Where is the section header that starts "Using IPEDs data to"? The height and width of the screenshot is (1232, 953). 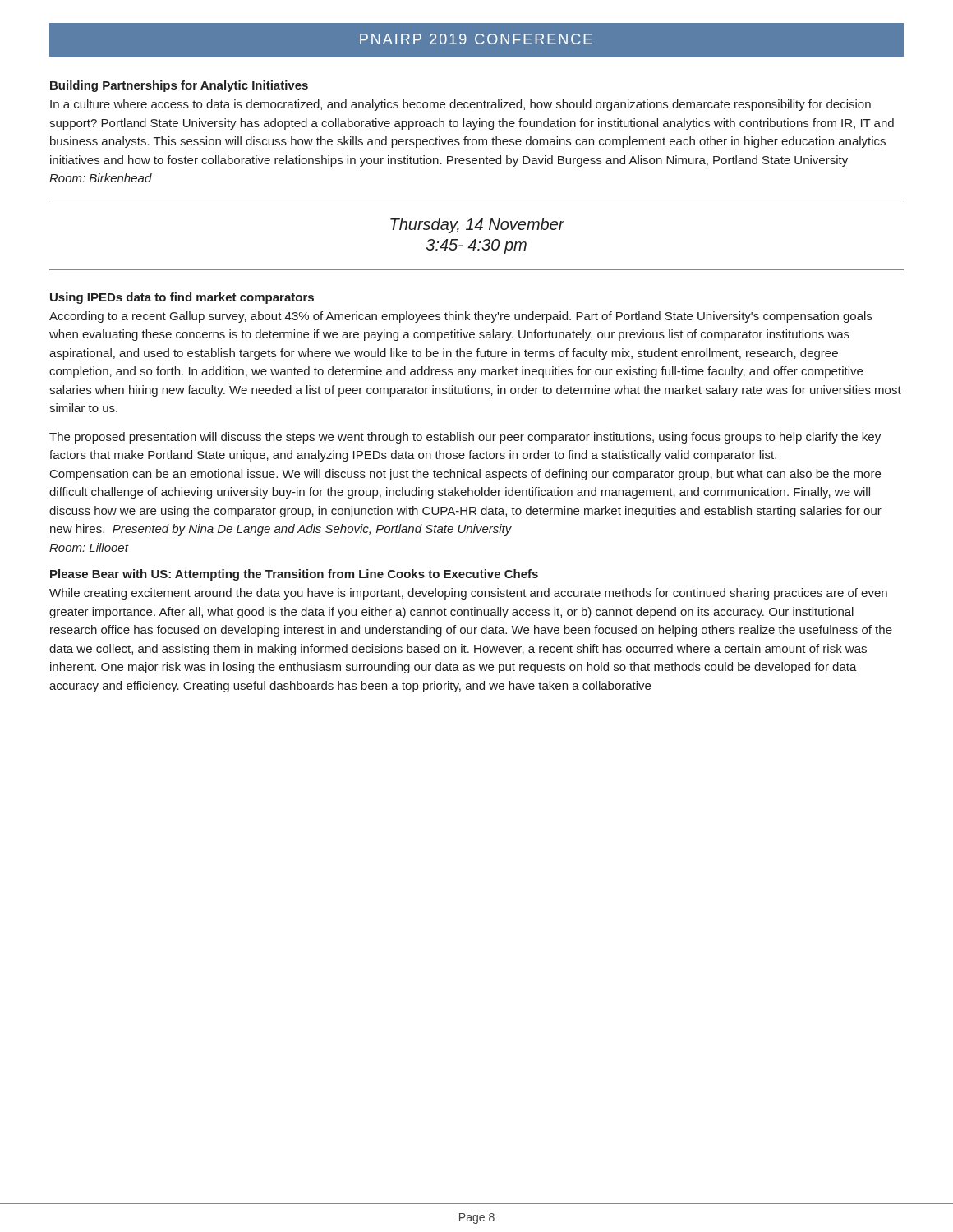[182, 296]
